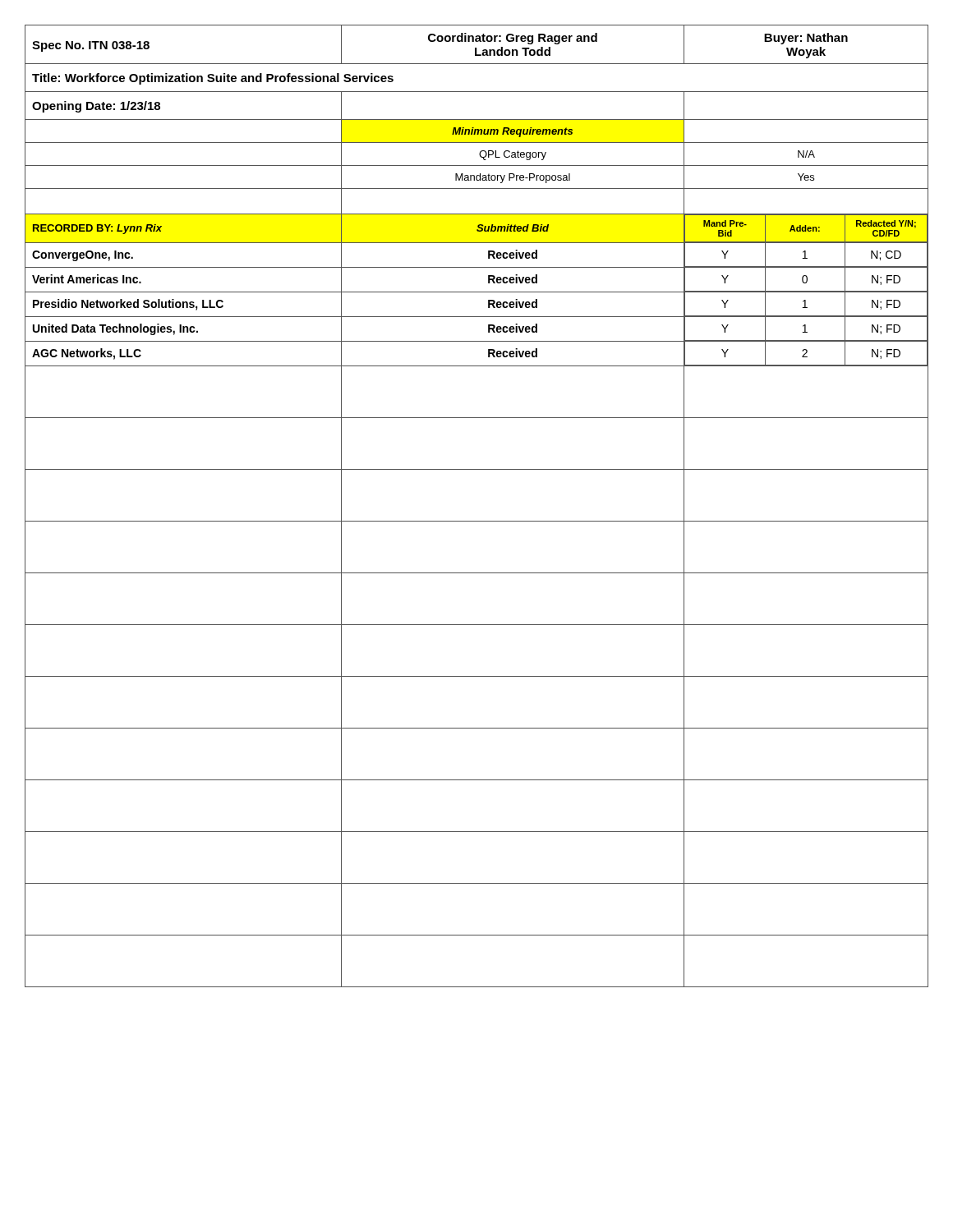Click on the table containing "Buyer: Nathan Woyak"
Viewport: 953px width, 1232px height.
476,506
